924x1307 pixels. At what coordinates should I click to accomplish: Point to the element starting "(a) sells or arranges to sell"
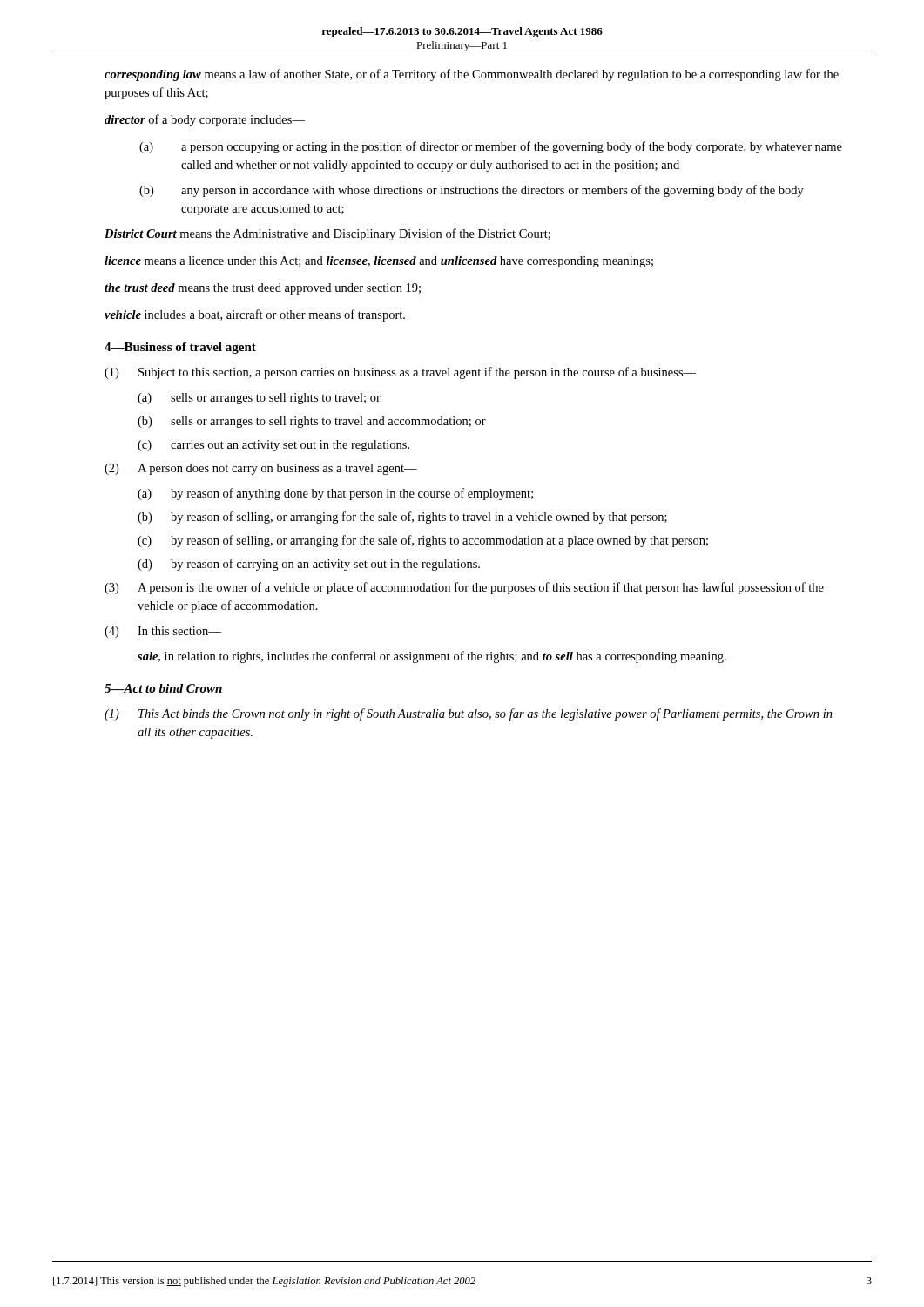(259, 399)
